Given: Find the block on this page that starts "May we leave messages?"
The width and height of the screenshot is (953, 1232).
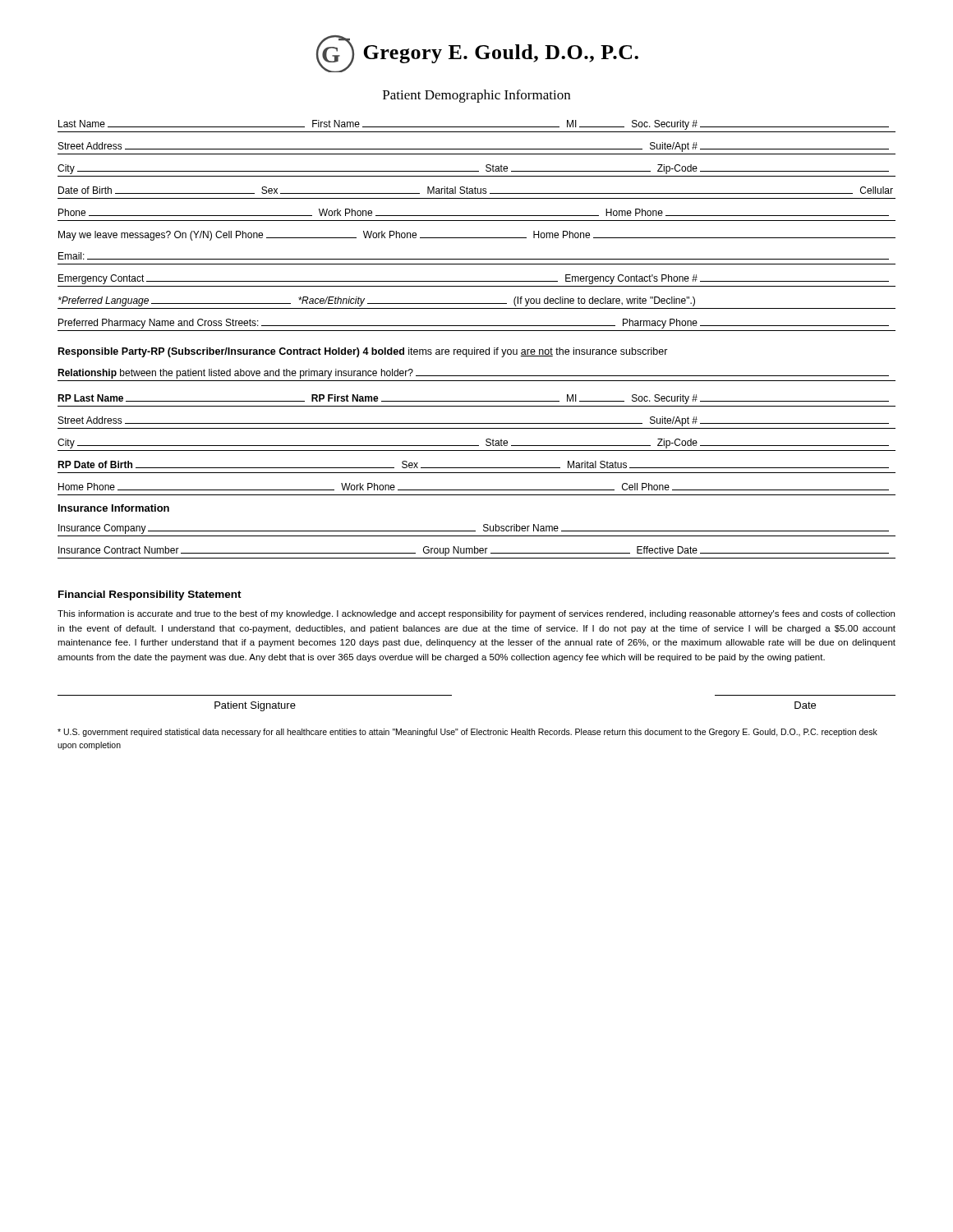Looking at the screenshot, I should point(476,233).
